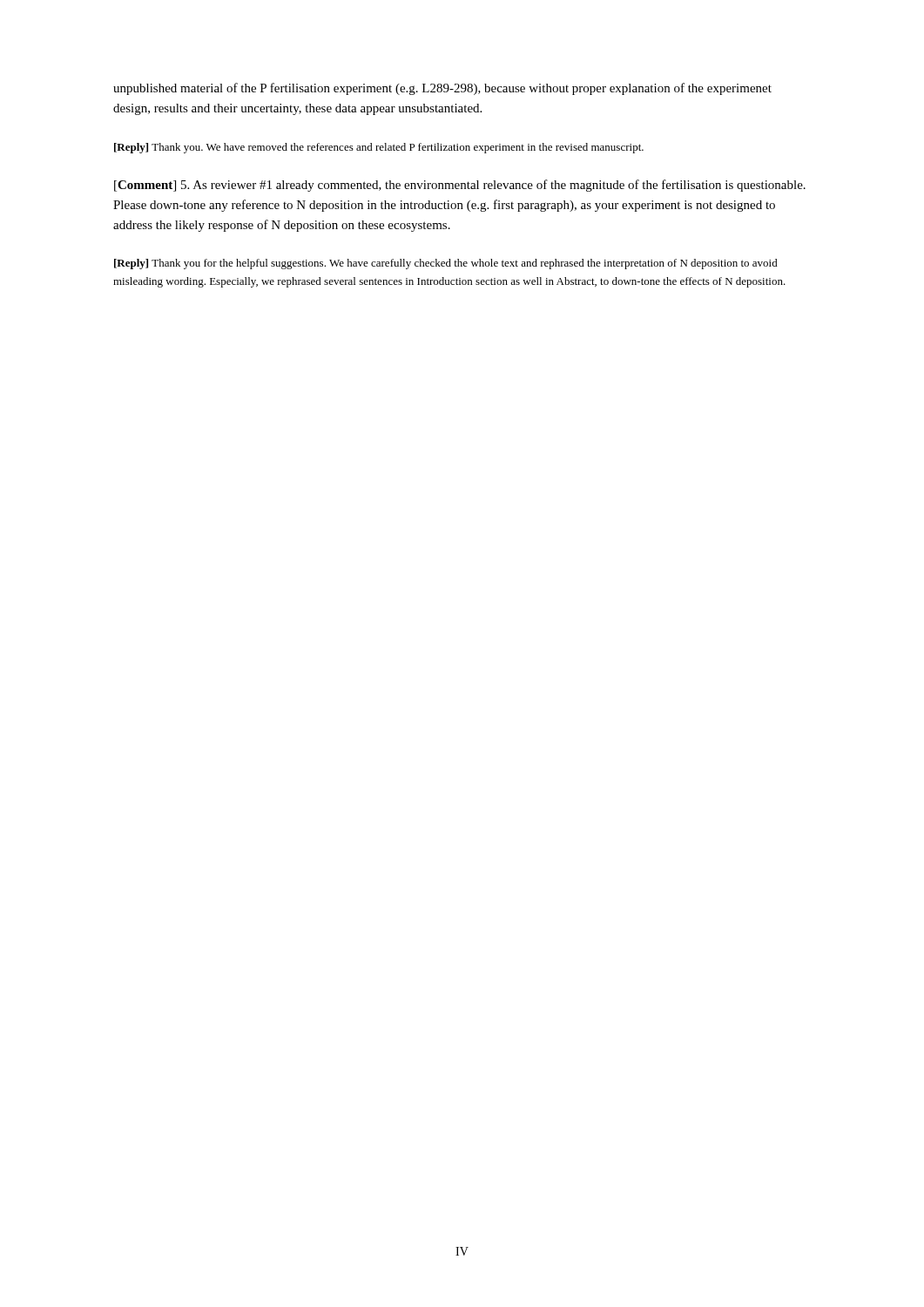Click on the region starting "[Reply] Thank you for the helpful"
924x1307 pixels.
449,272
